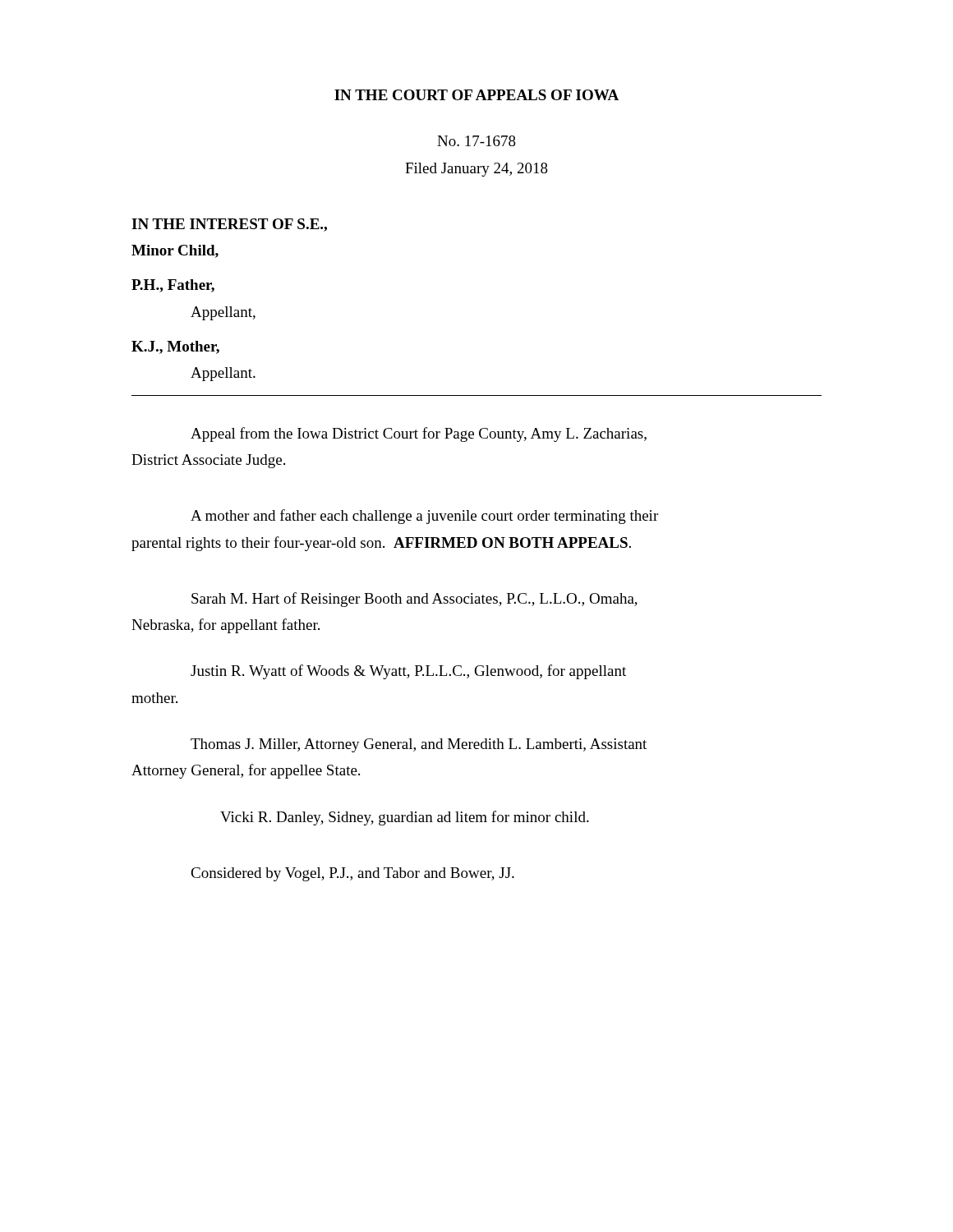Click the passage that begins "No. 17-1678 Filed January"
This screenshot has width=953, height=1232.
[x=476, y=154]
